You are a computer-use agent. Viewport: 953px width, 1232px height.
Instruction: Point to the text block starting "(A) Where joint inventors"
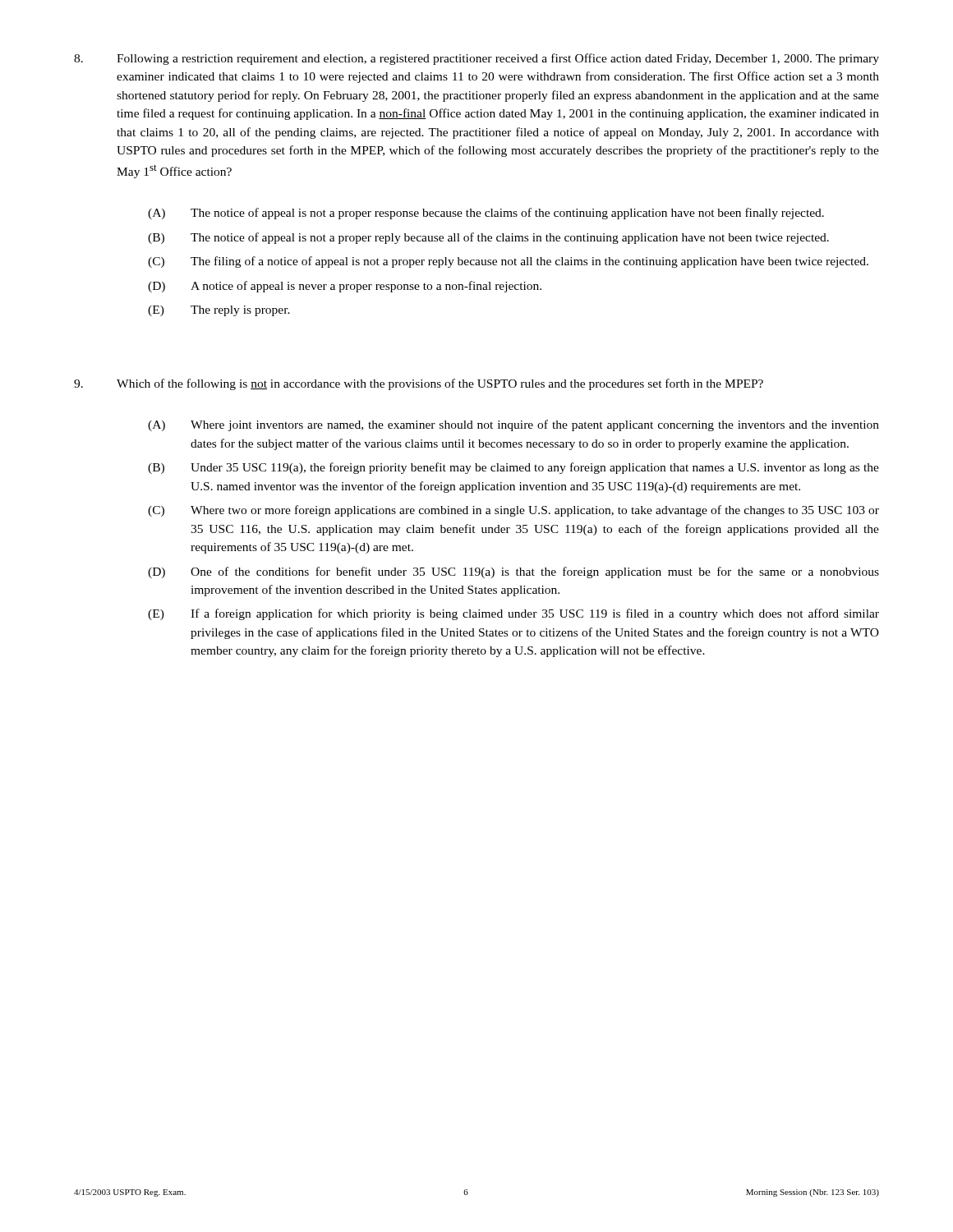513,434
